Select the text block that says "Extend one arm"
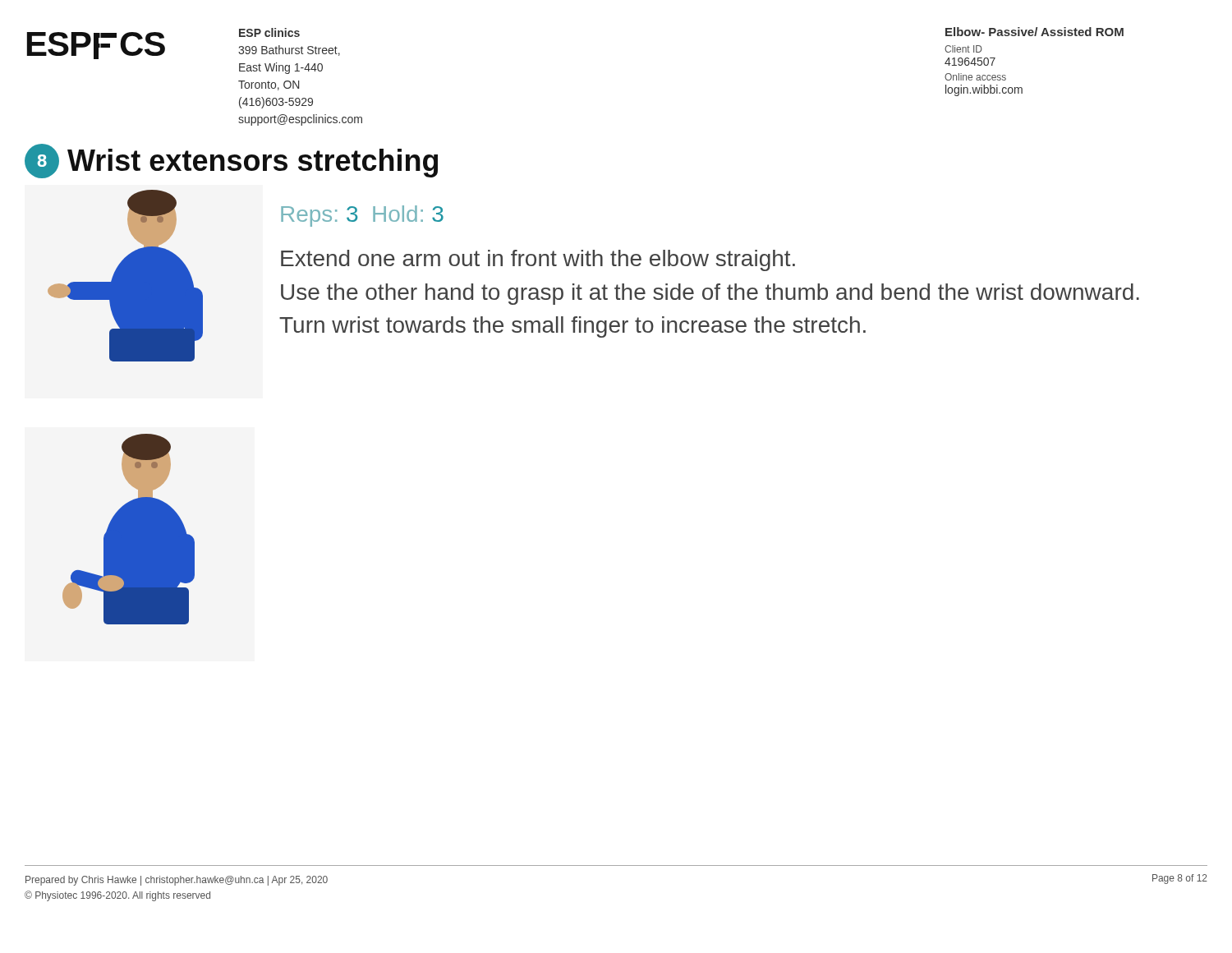1232x953 pixels. point(710,292)
